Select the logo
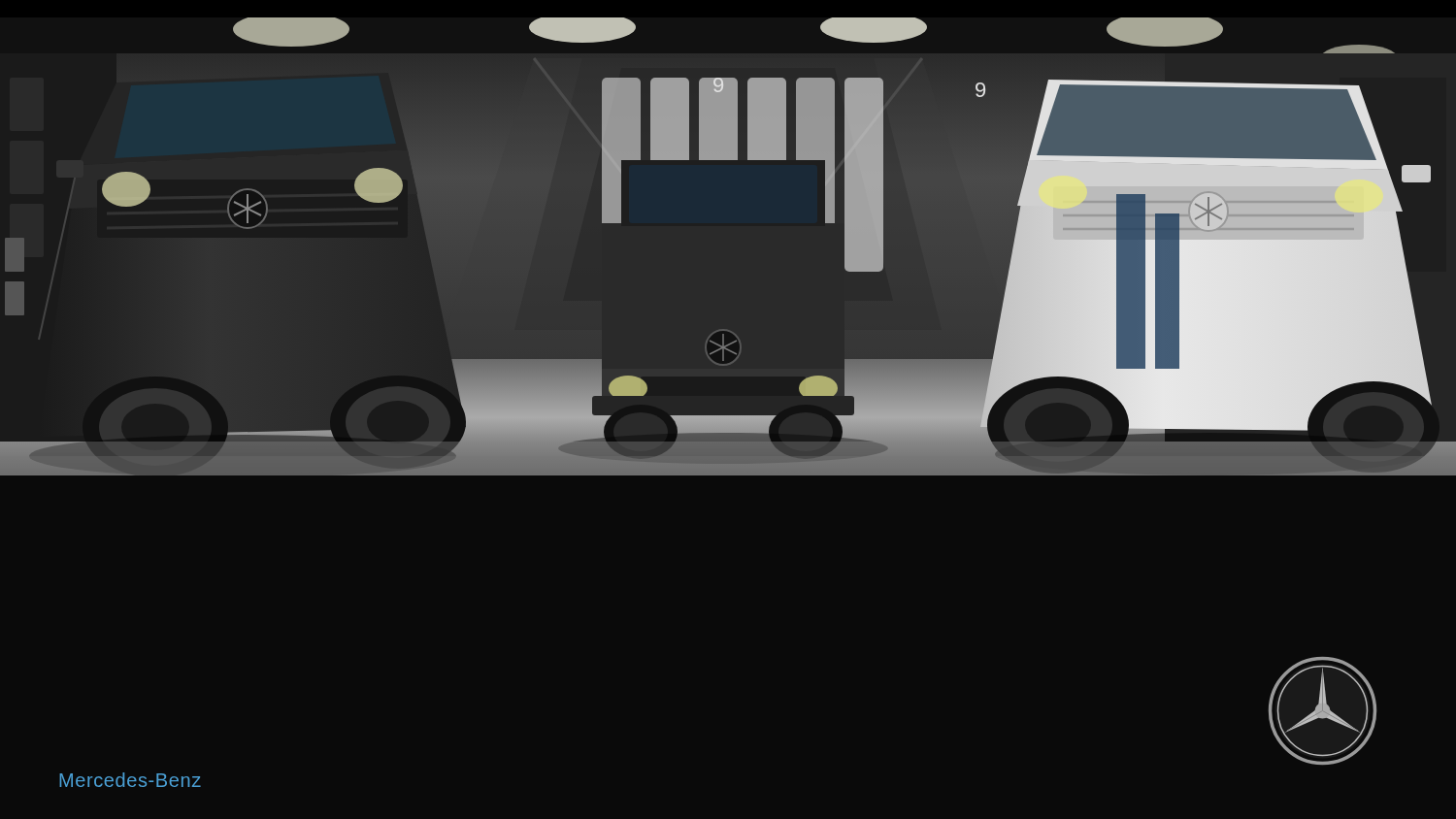Viewport: 1456px width, 819px height. [1323, 713]
